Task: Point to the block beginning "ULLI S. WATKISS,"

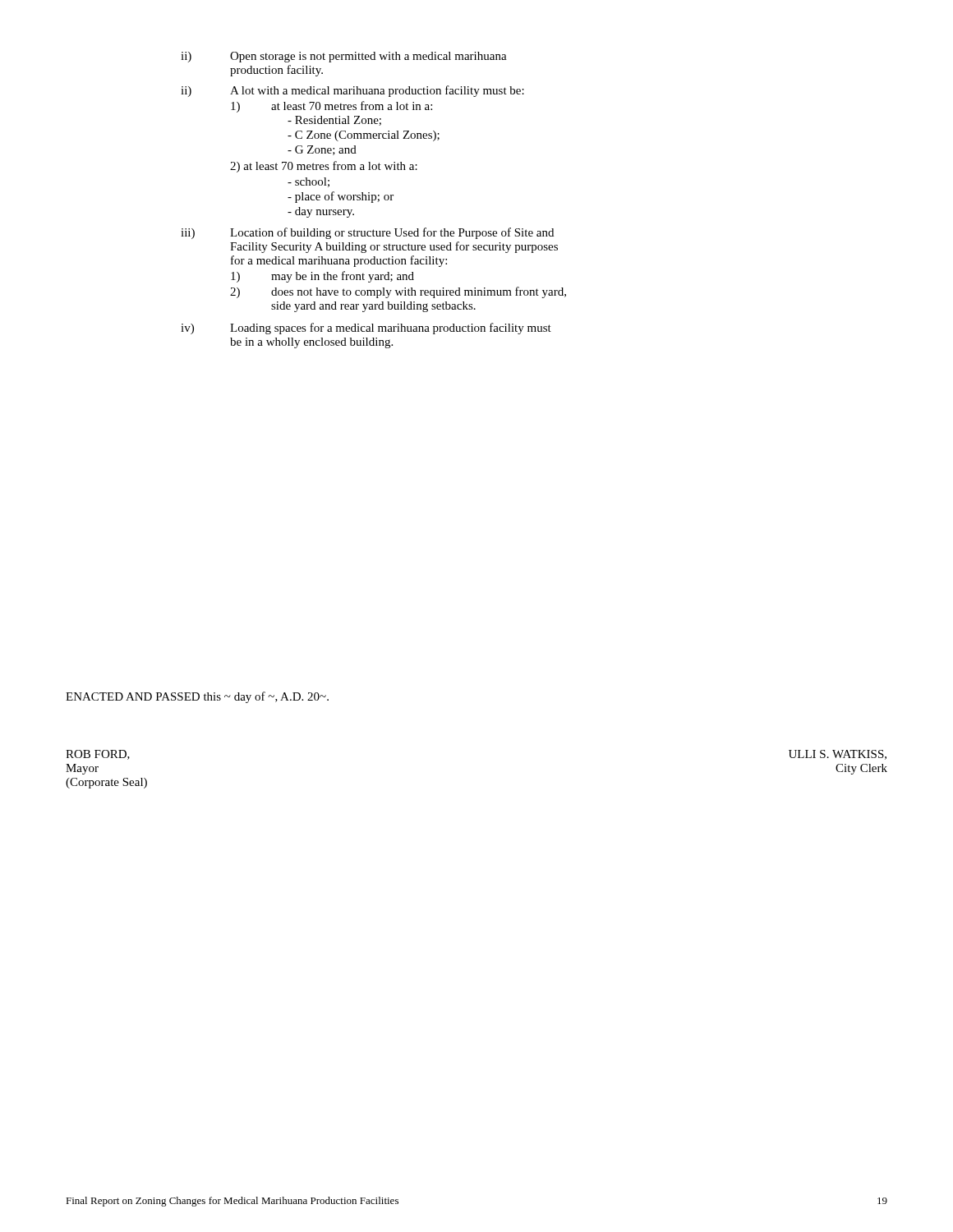Action: [x=838, y=761]
